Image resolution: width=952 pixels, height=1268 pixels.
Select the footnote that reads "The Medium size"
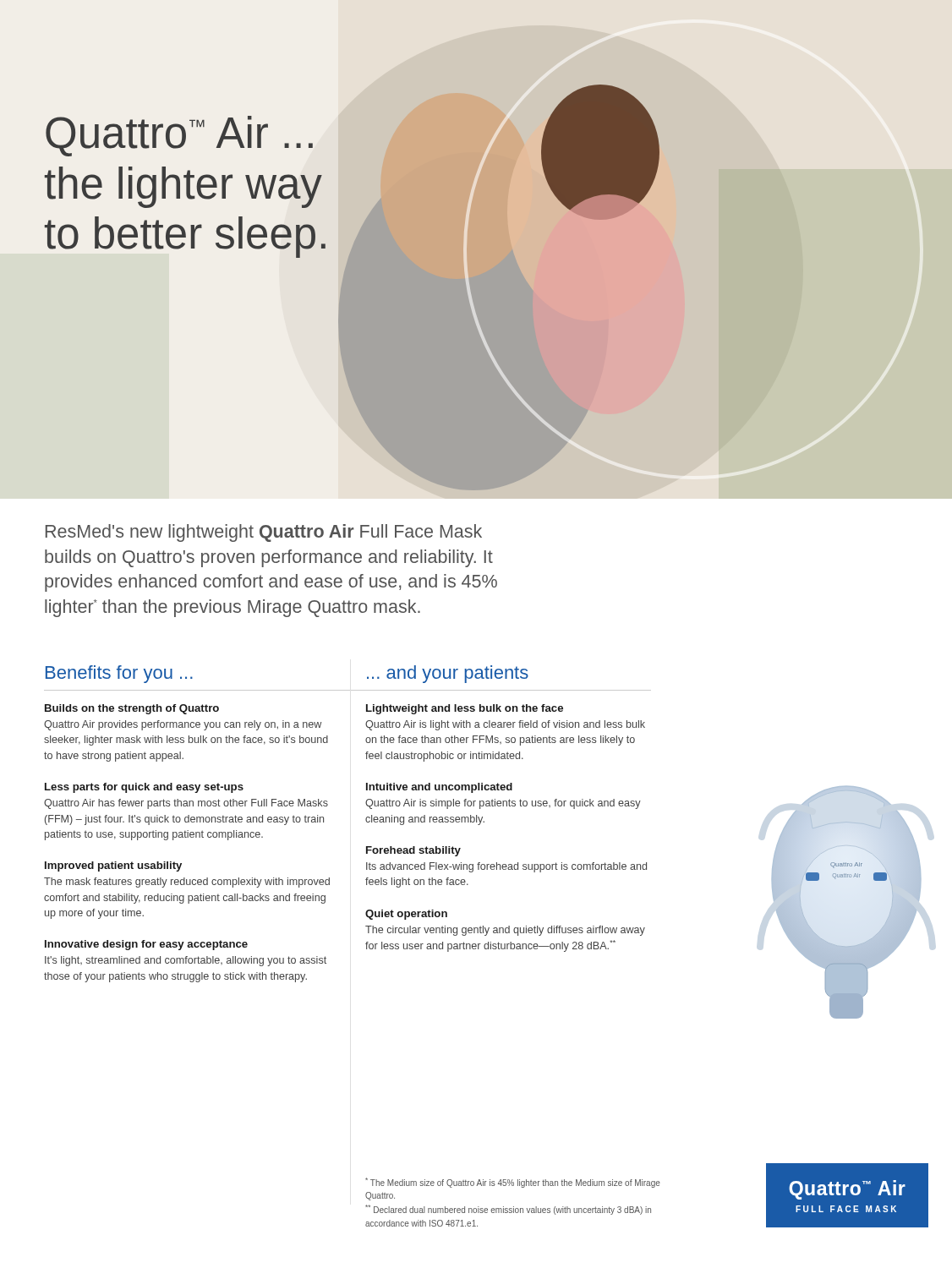[x=513, y=1202]
